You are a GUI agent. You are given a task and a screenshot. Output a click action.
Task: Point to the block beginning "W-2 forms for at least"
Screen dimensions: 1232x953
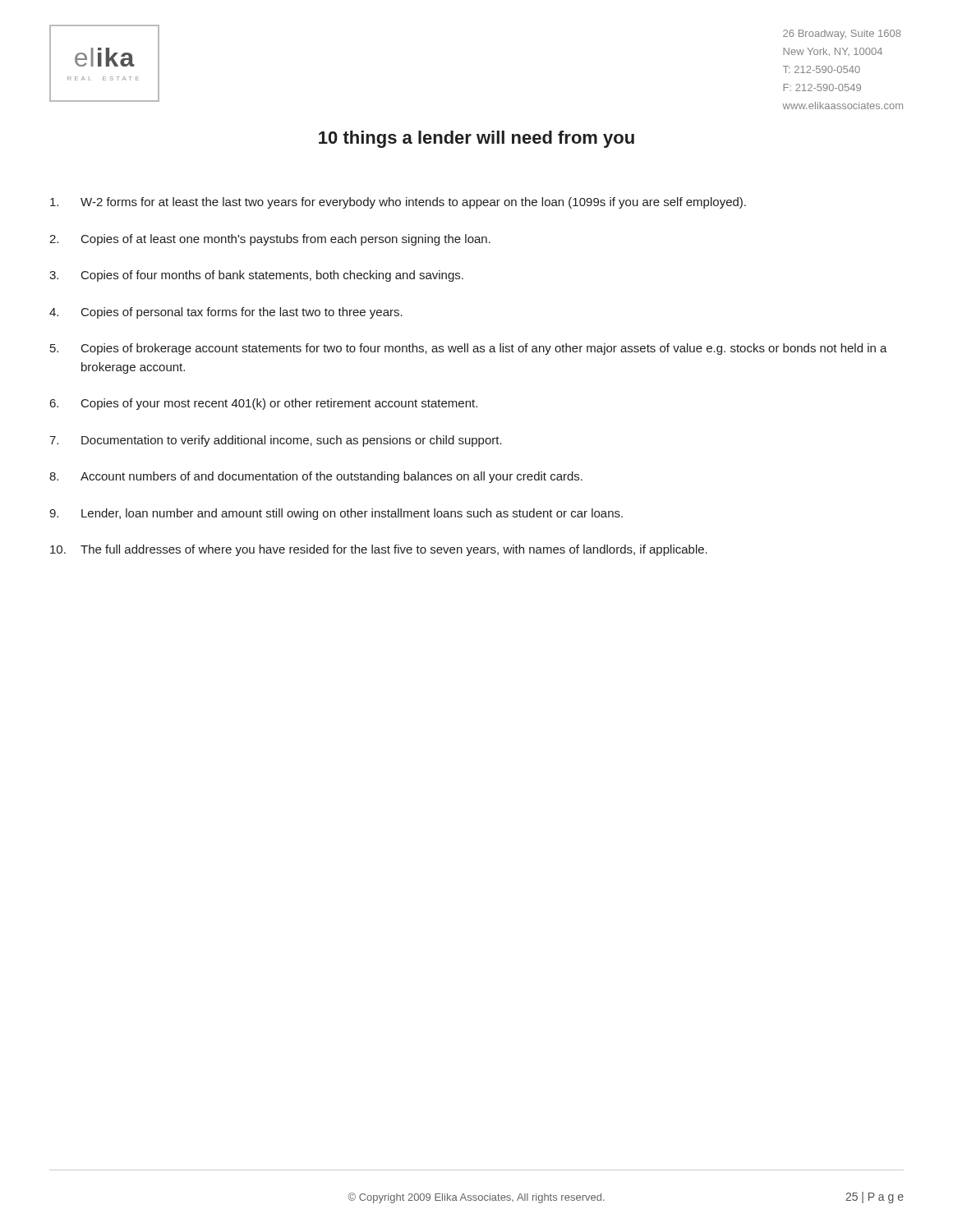[476, 202]
